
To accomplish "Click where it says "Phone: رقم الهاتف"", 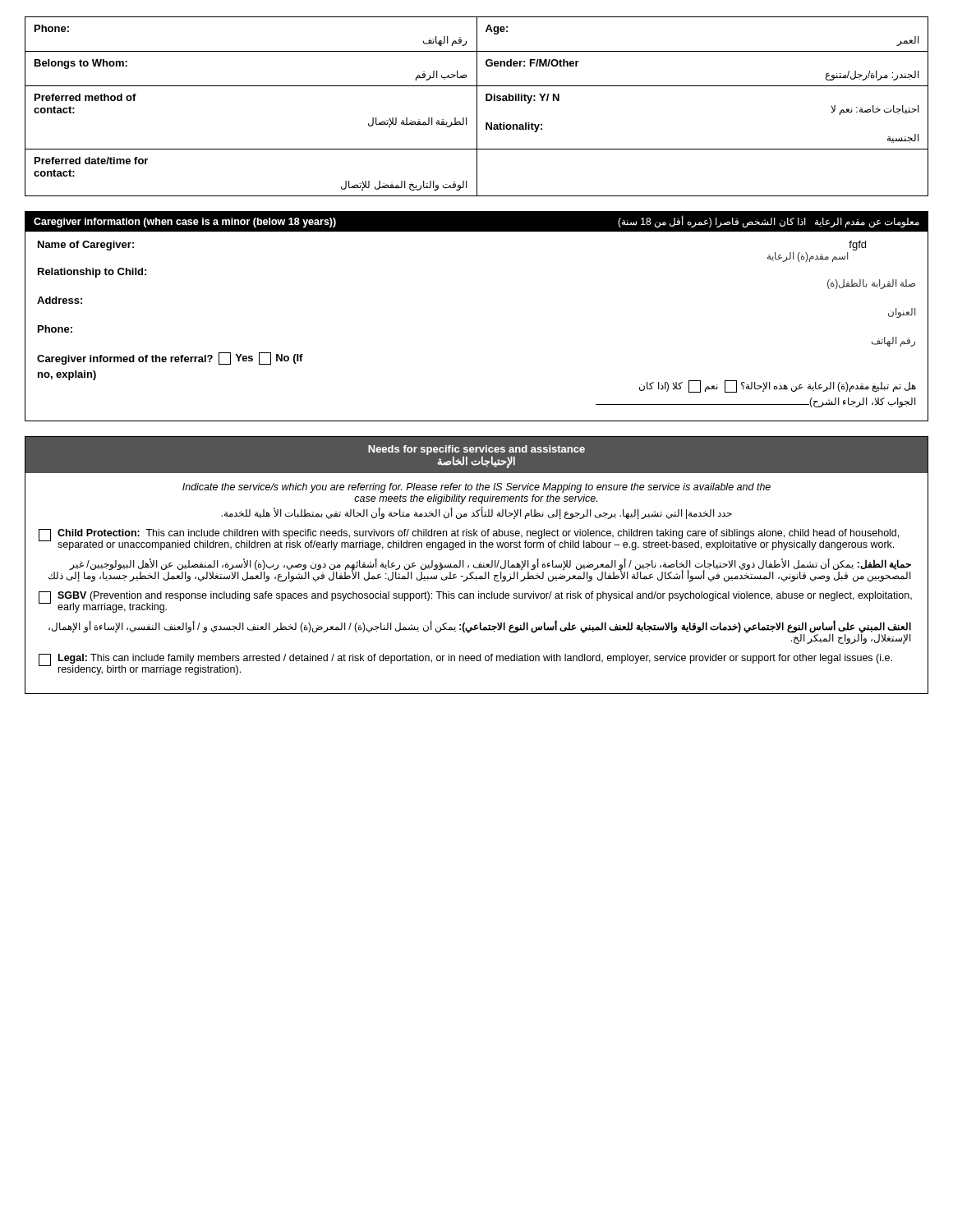I will (x=55, y=329).
